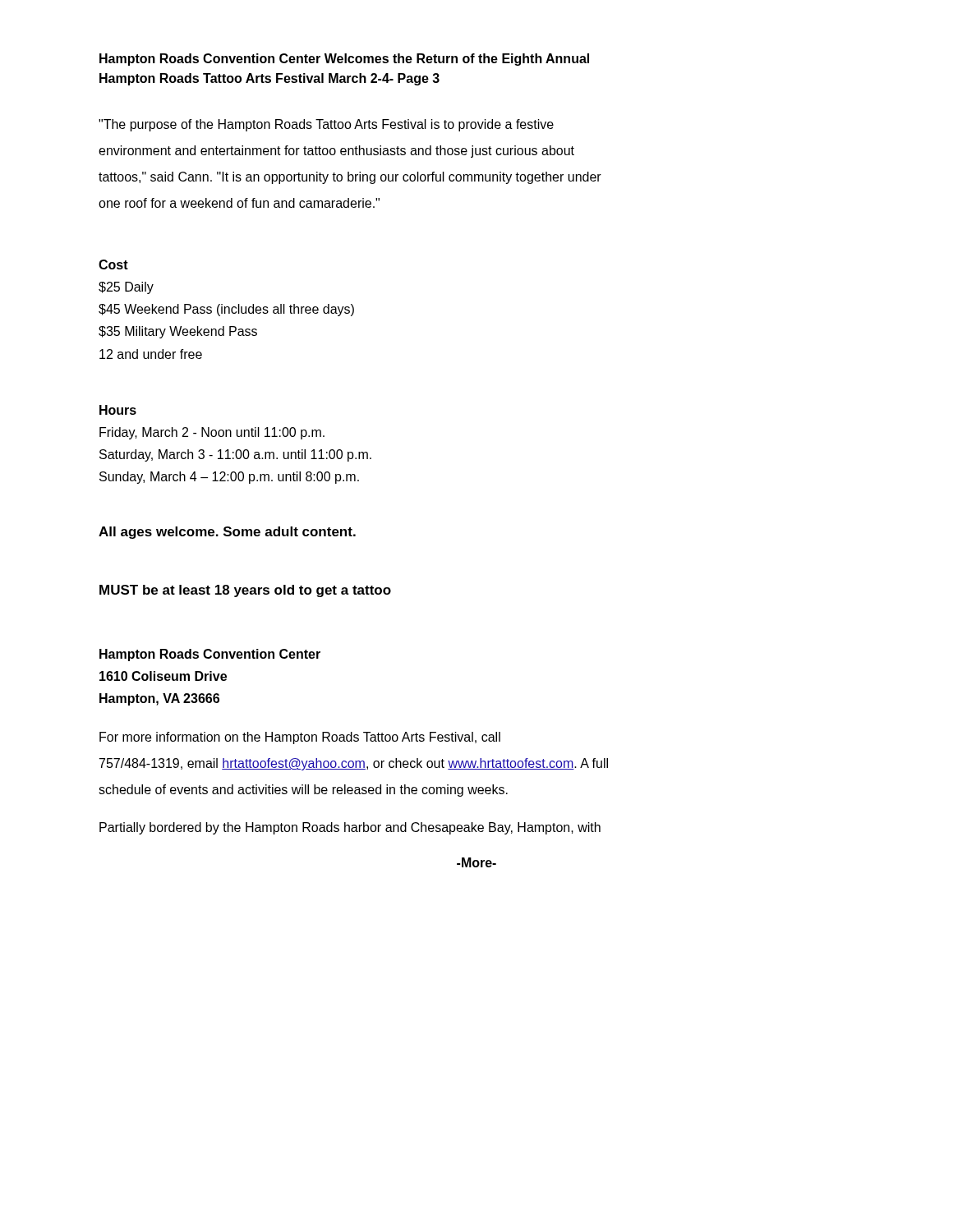Where does it say "$25 Daily"?
This screenshot has width=953, height=1232.
(x=126, y=287)
